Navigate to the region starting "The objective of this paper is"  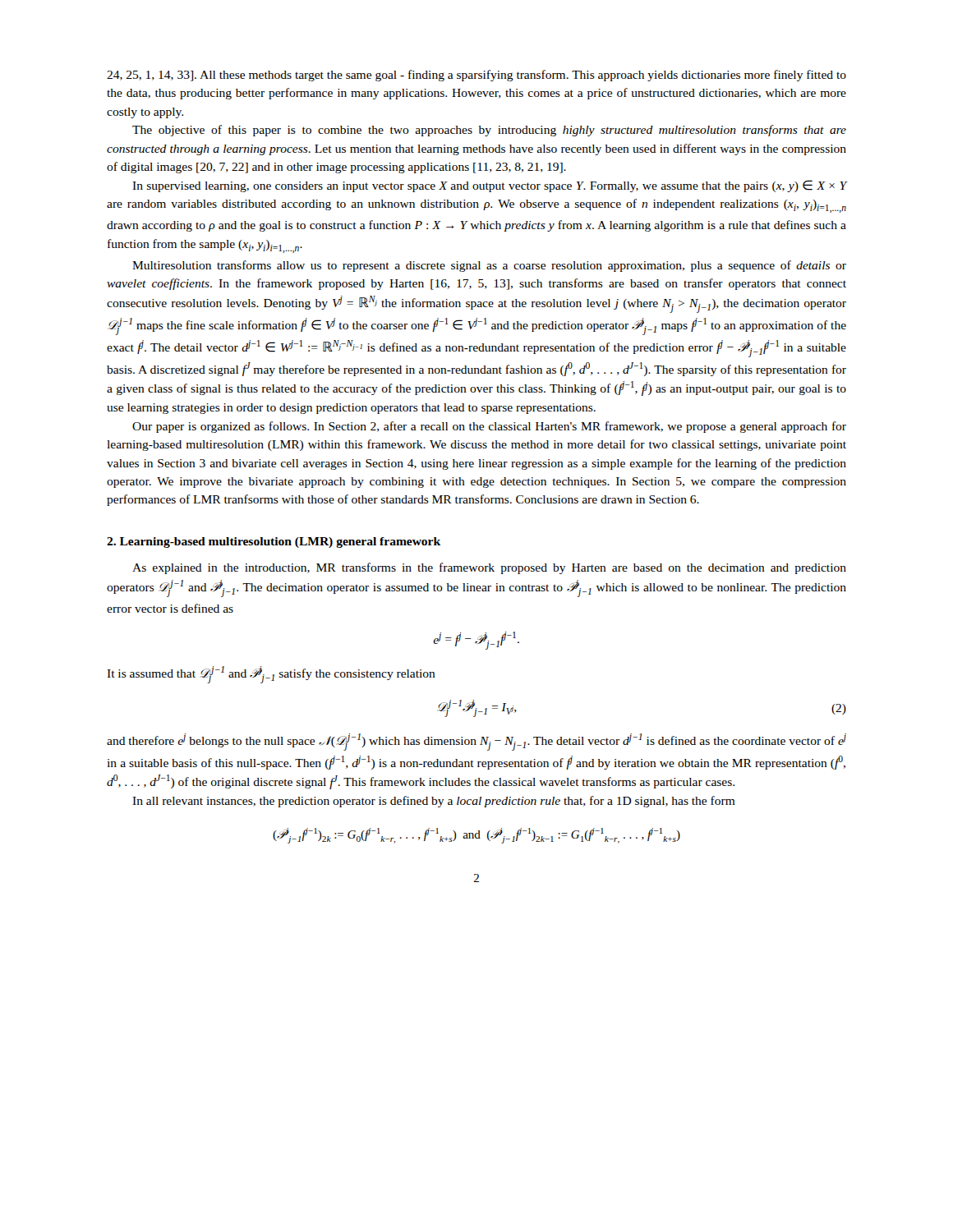(476, 148)
